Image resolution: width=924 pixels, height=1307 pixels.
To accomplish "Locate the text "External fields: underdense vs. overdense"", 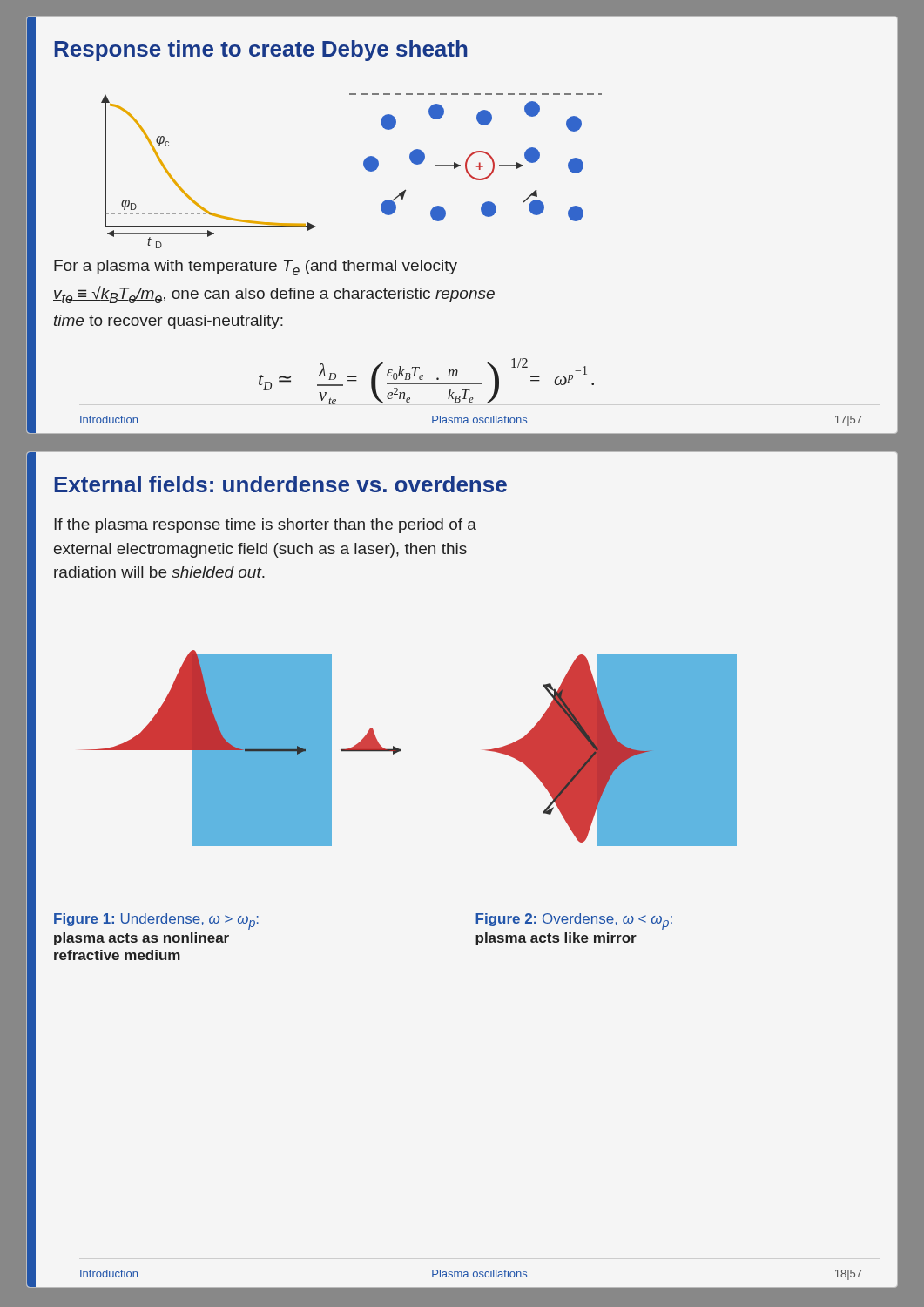I will (x=280, y=485).
